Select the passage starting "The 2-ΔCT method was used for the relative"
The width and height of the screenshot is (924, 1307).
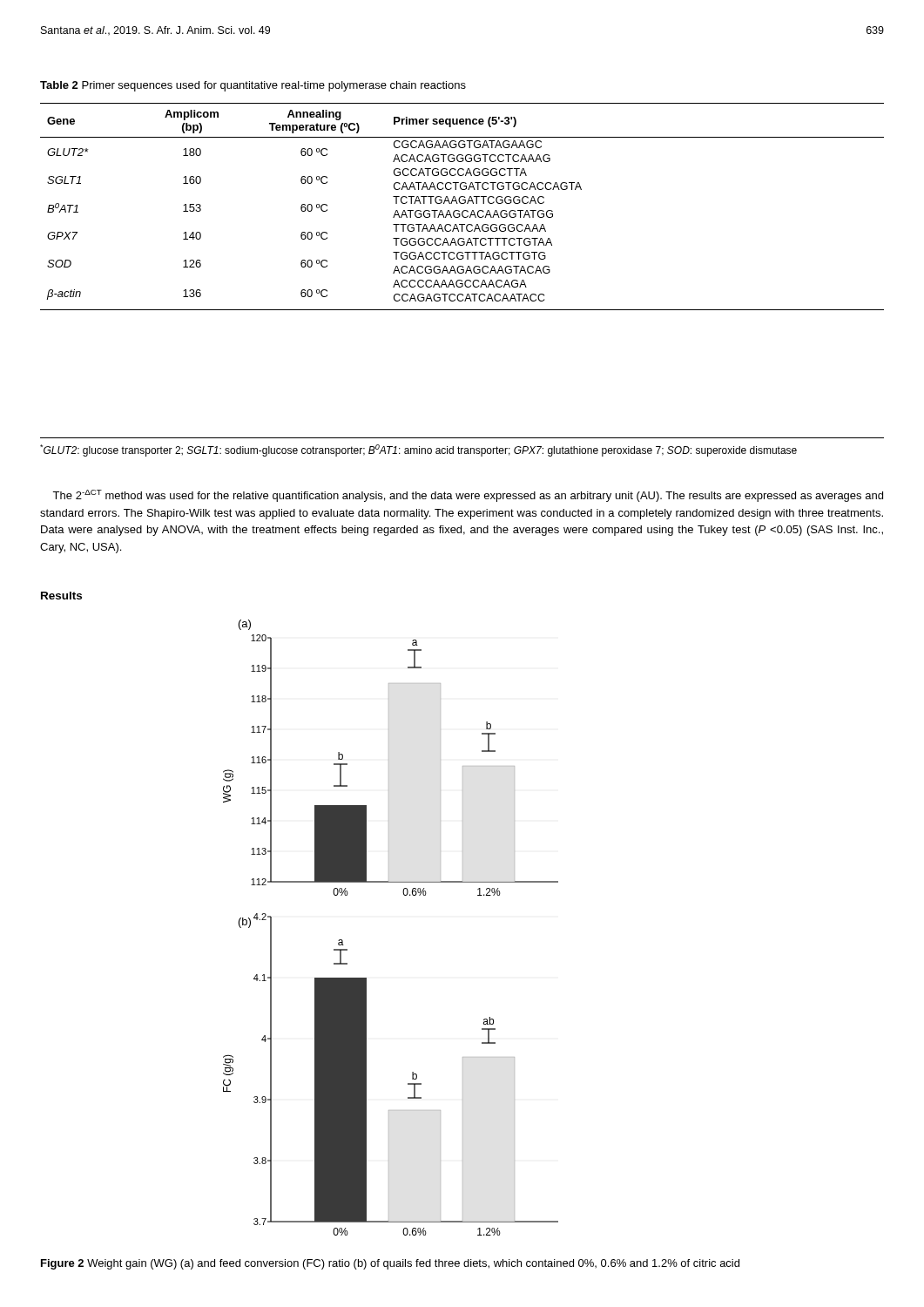pyautogui.click(x=462, y=520)
